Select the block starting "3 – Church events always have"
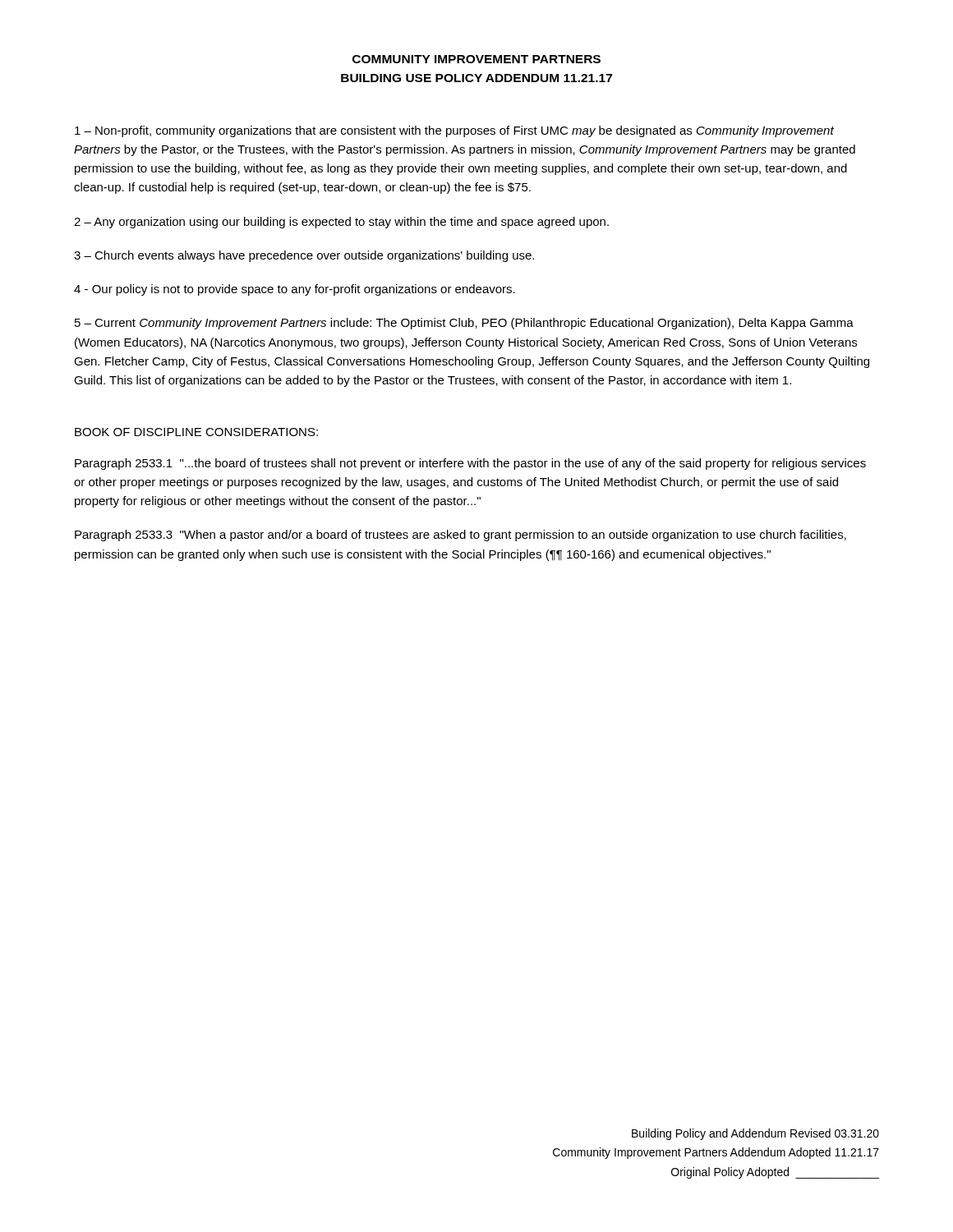 click(x=305, y=255)
